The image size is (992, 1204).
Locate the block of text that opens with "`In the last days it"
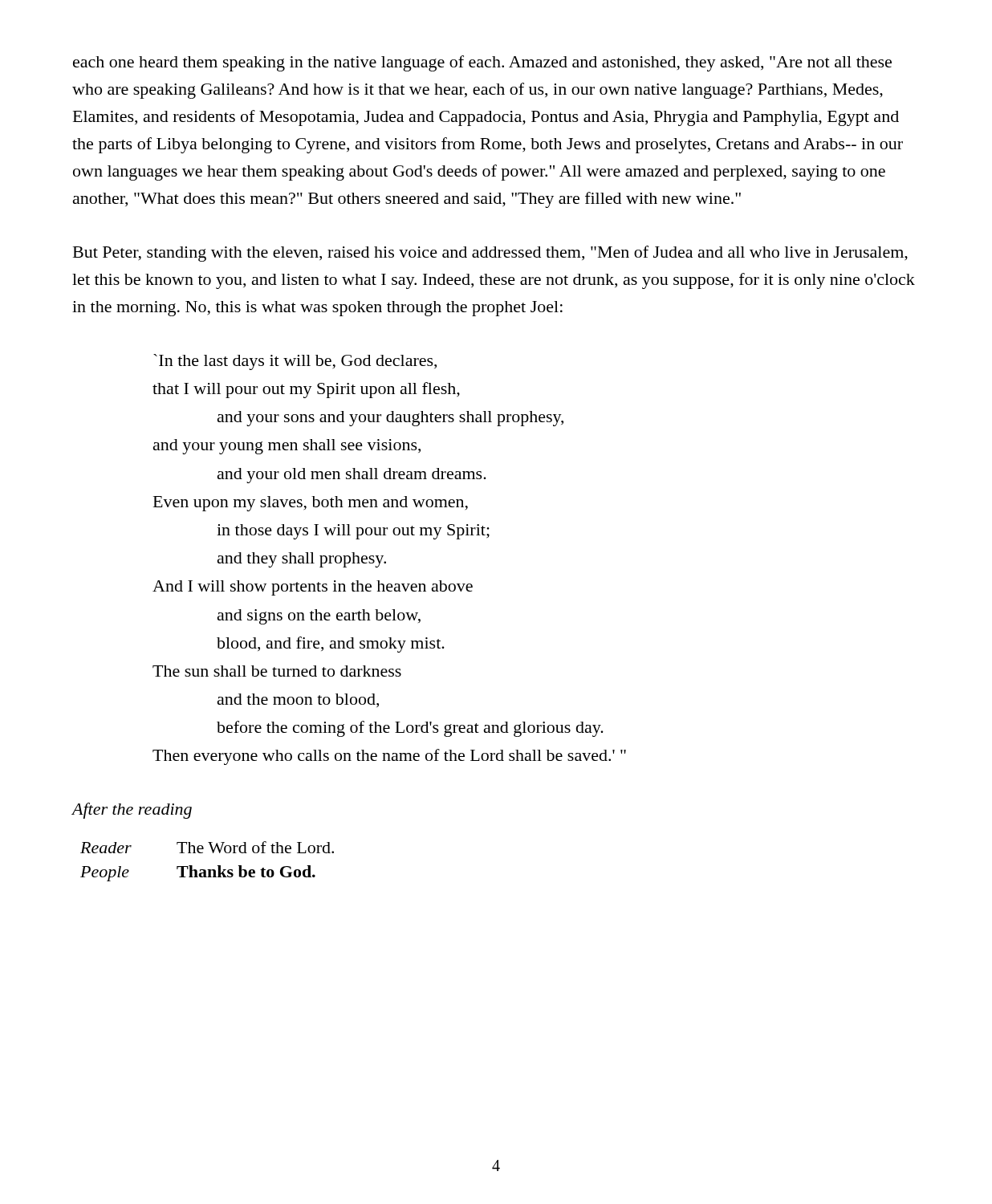pyautogui.click(x=390, y=558)
